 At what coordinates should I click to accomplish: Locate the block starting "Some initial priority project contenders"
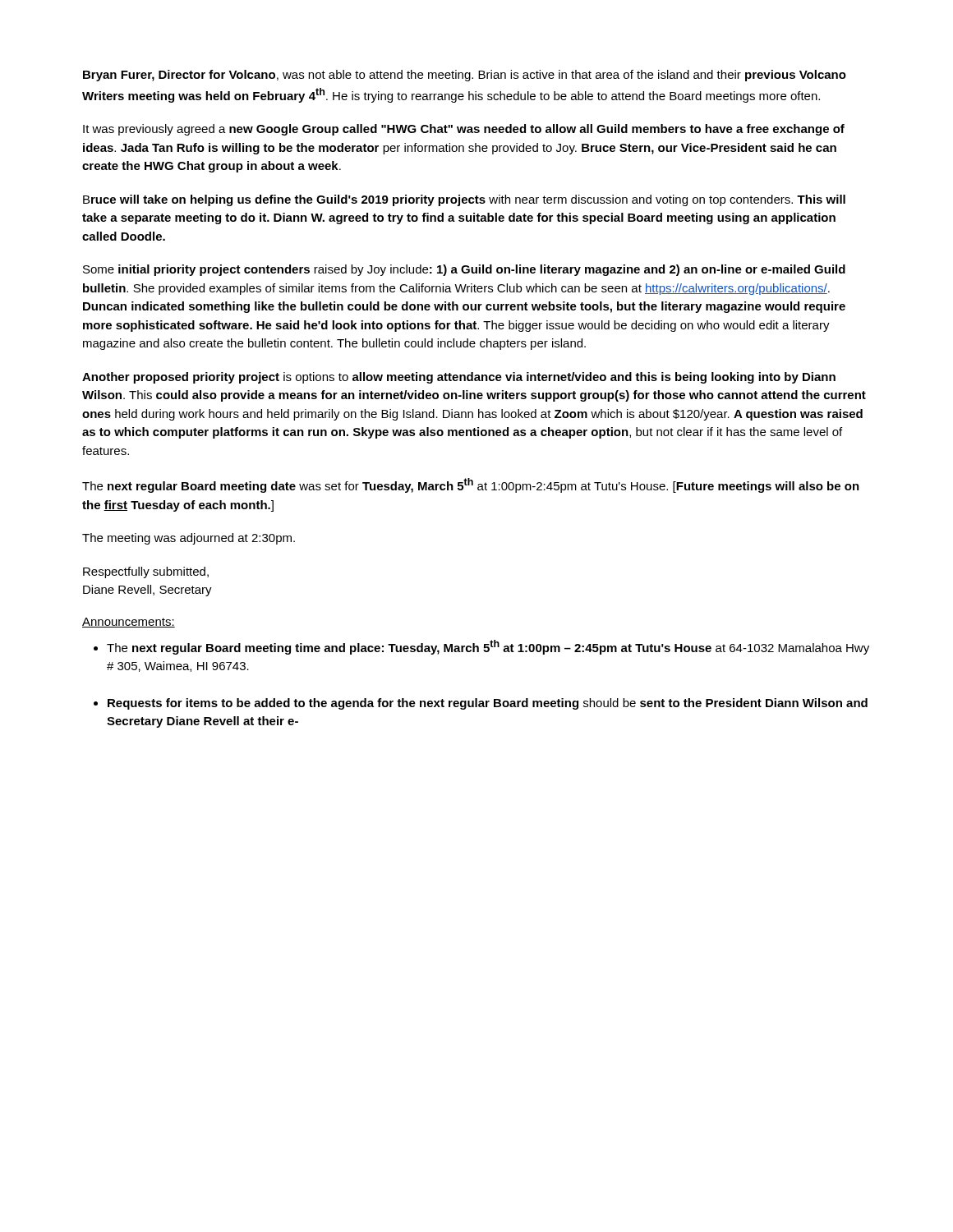(476, 307)
